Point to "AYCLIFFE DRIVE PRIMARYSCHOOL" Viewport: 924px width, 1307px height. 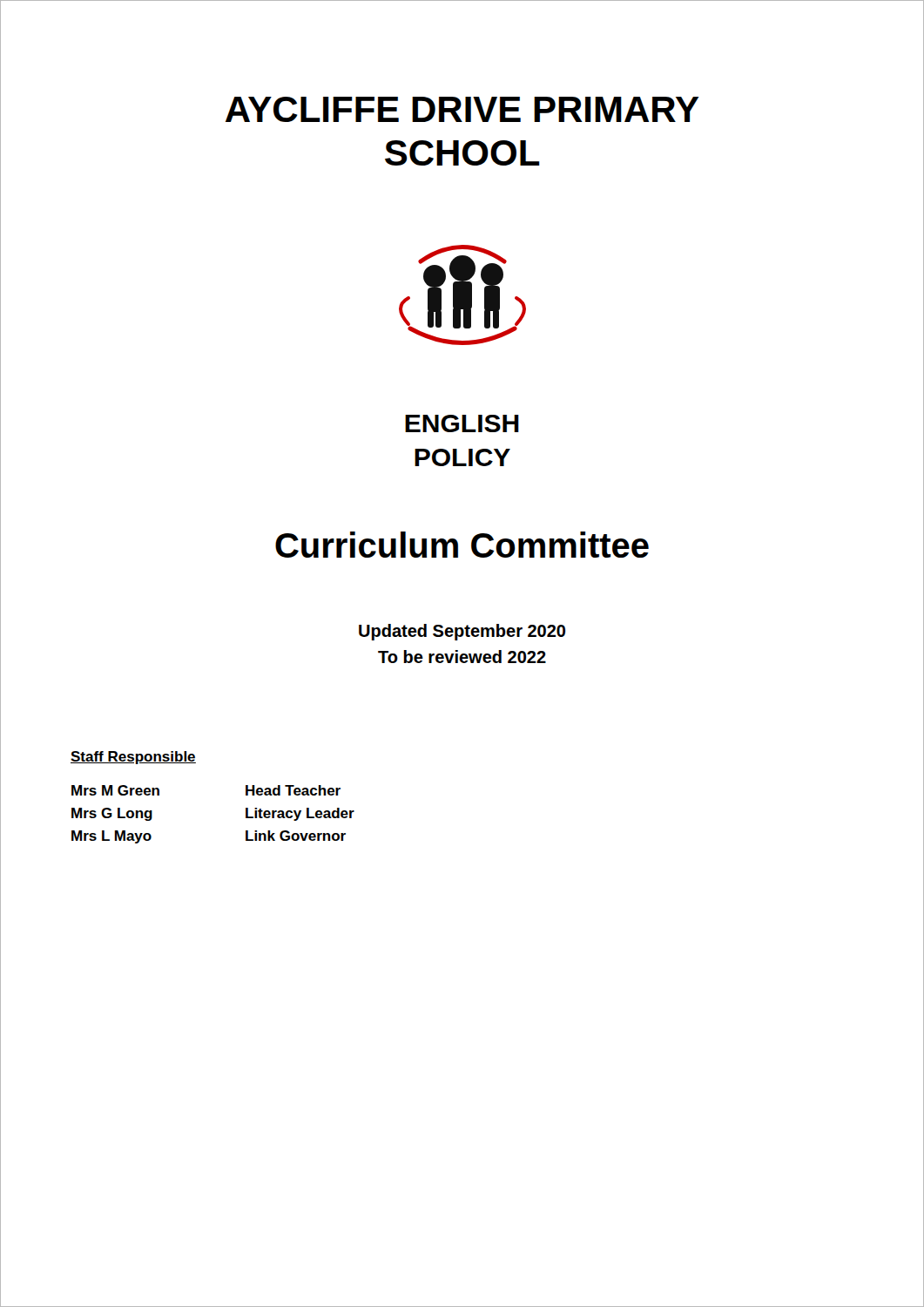coord(462,132)
